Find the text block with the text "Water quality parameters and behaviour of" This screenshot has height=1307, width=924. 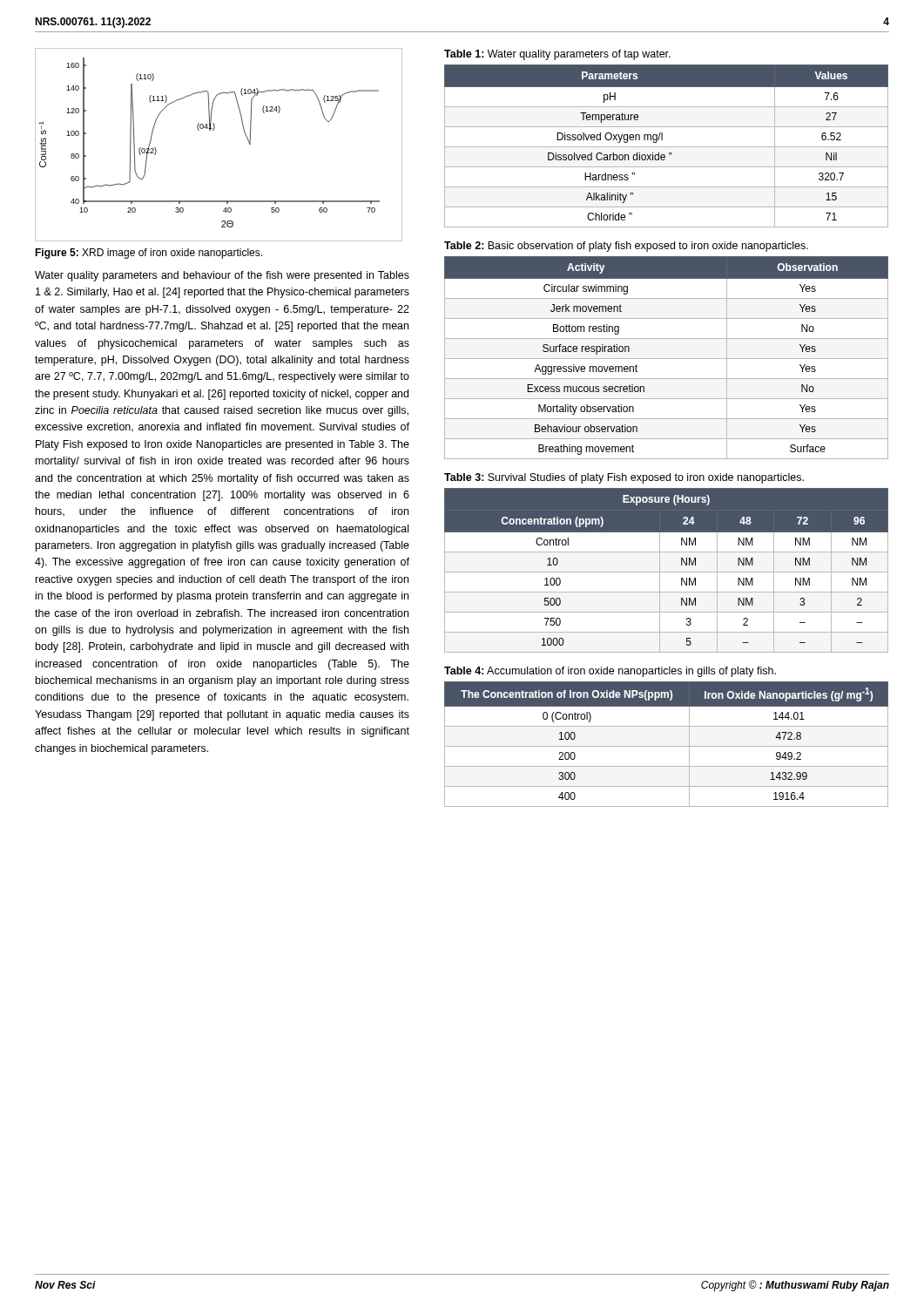[x=222, y=512]
